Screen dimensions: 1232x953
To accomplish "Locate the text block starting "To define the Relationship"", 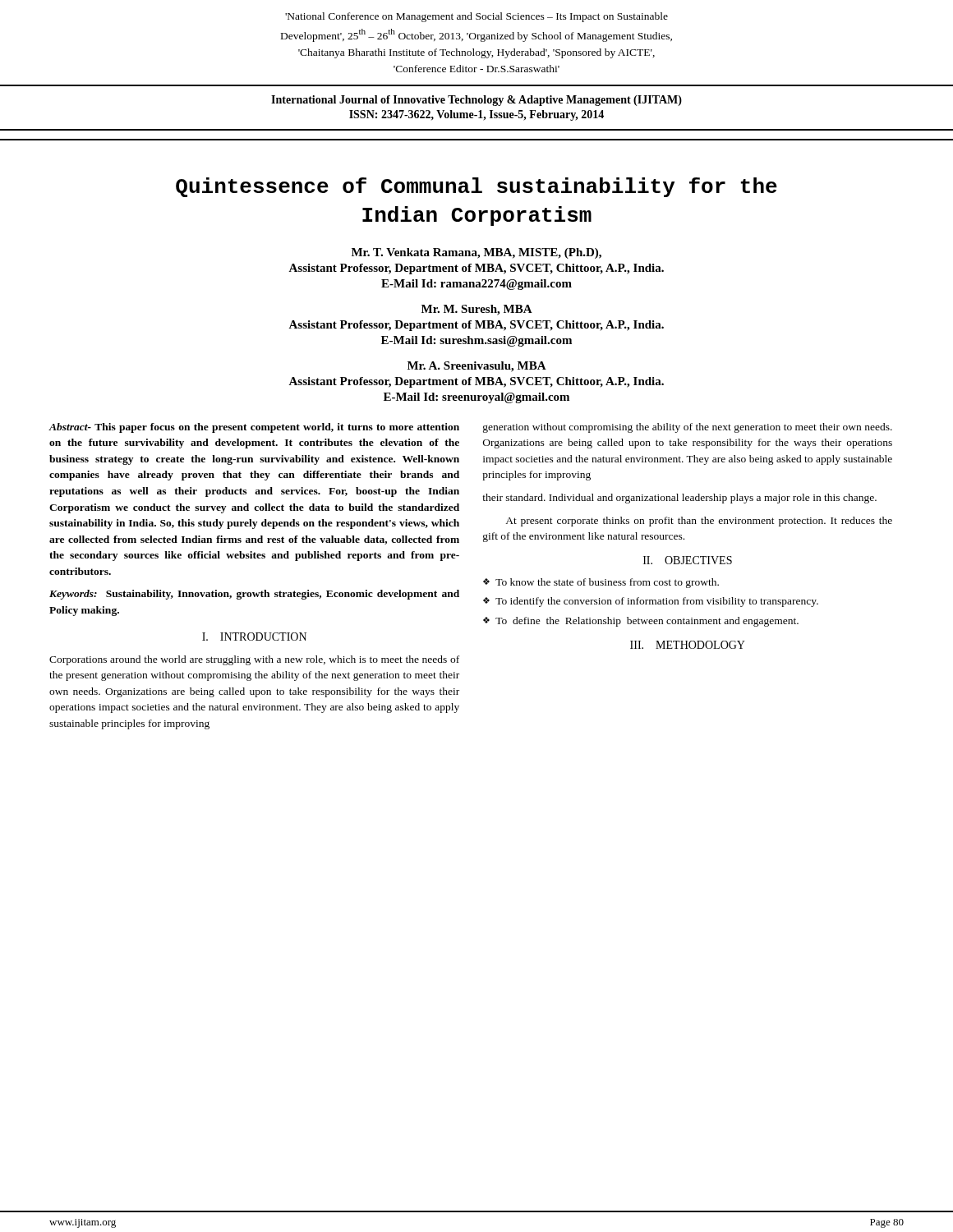I will (x=647, y=621).
